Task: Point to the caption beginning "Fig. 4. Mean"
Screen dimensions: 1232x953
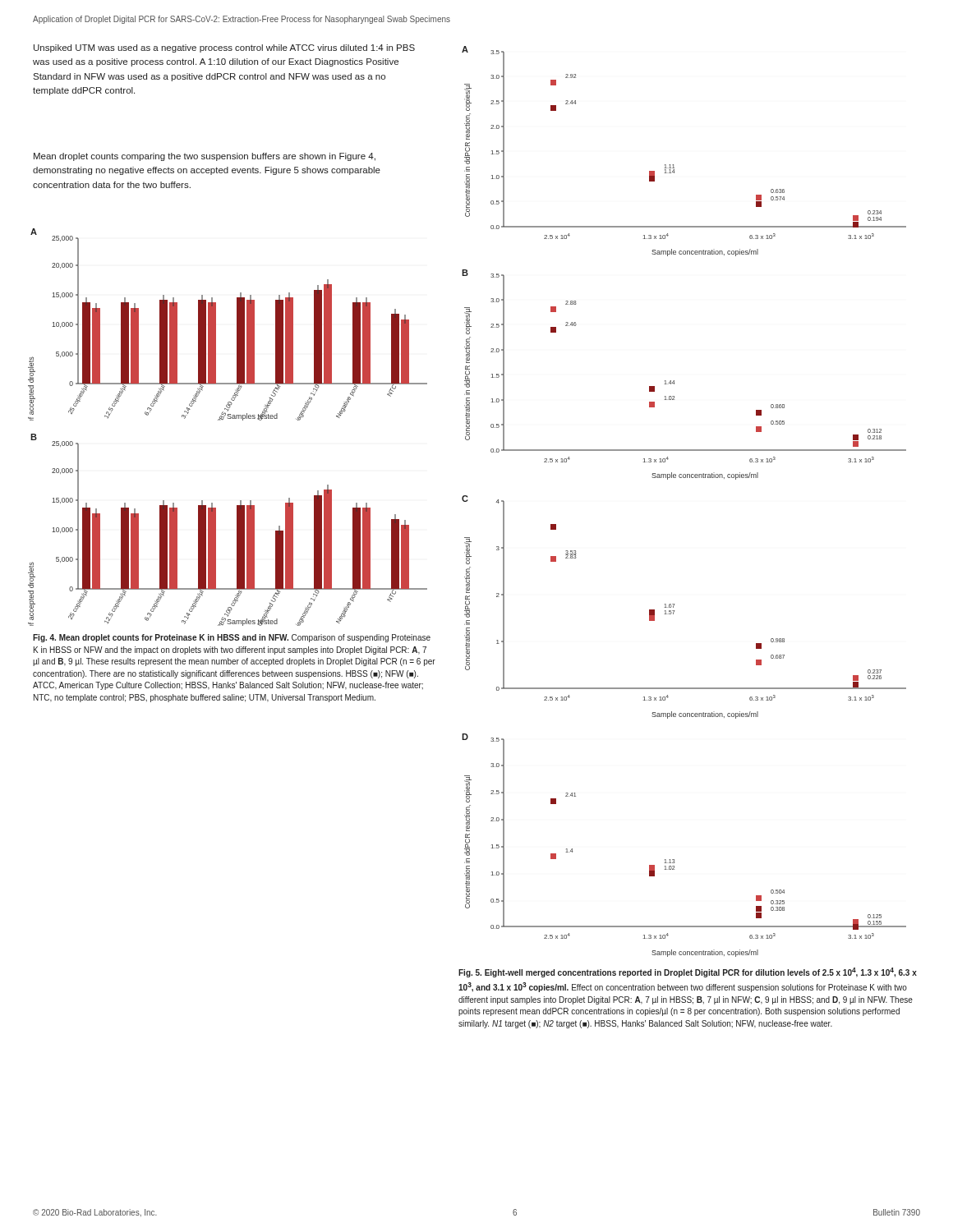Action: point(234,668)
